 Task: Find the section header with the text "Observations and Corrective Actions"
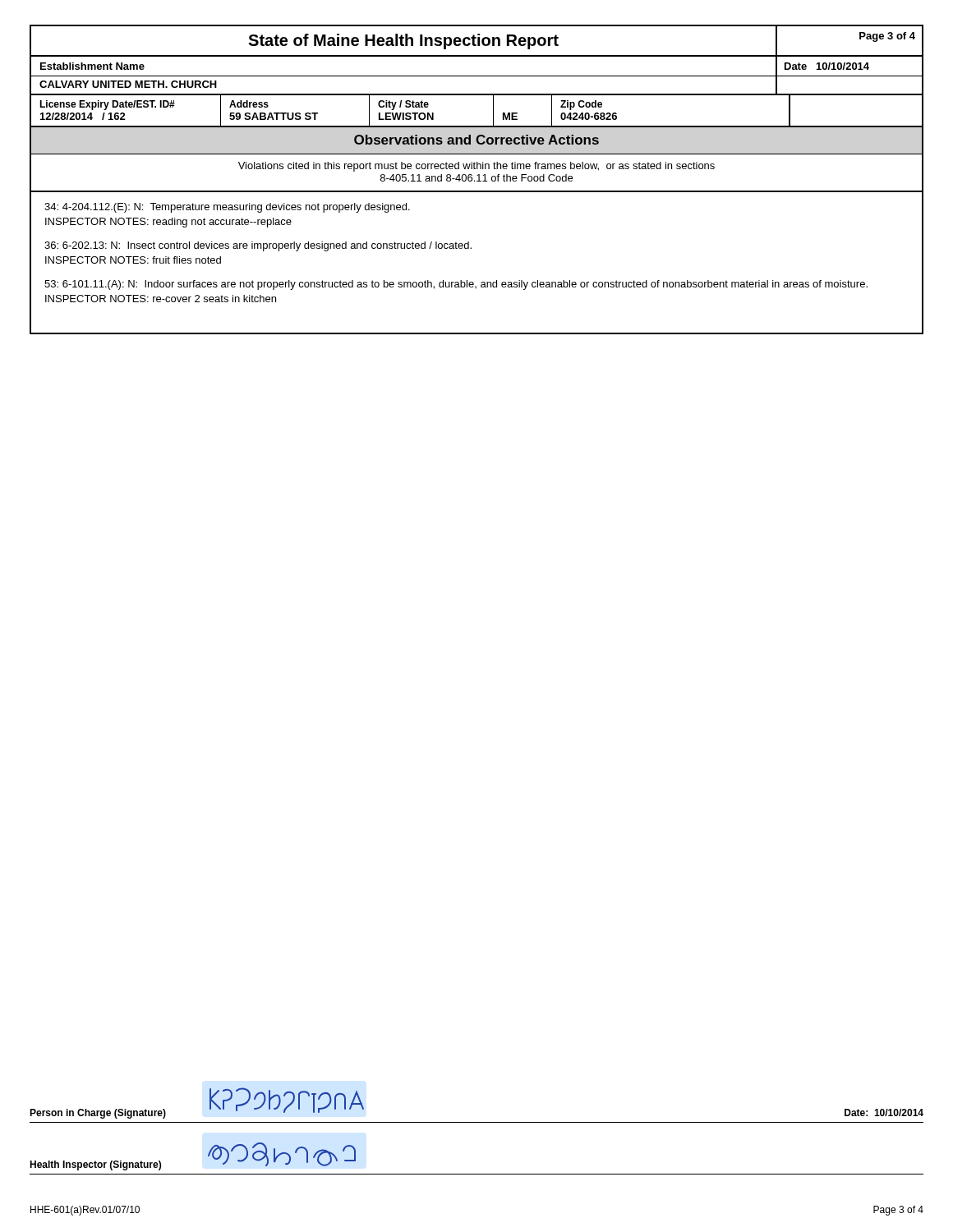click(476, 140)
